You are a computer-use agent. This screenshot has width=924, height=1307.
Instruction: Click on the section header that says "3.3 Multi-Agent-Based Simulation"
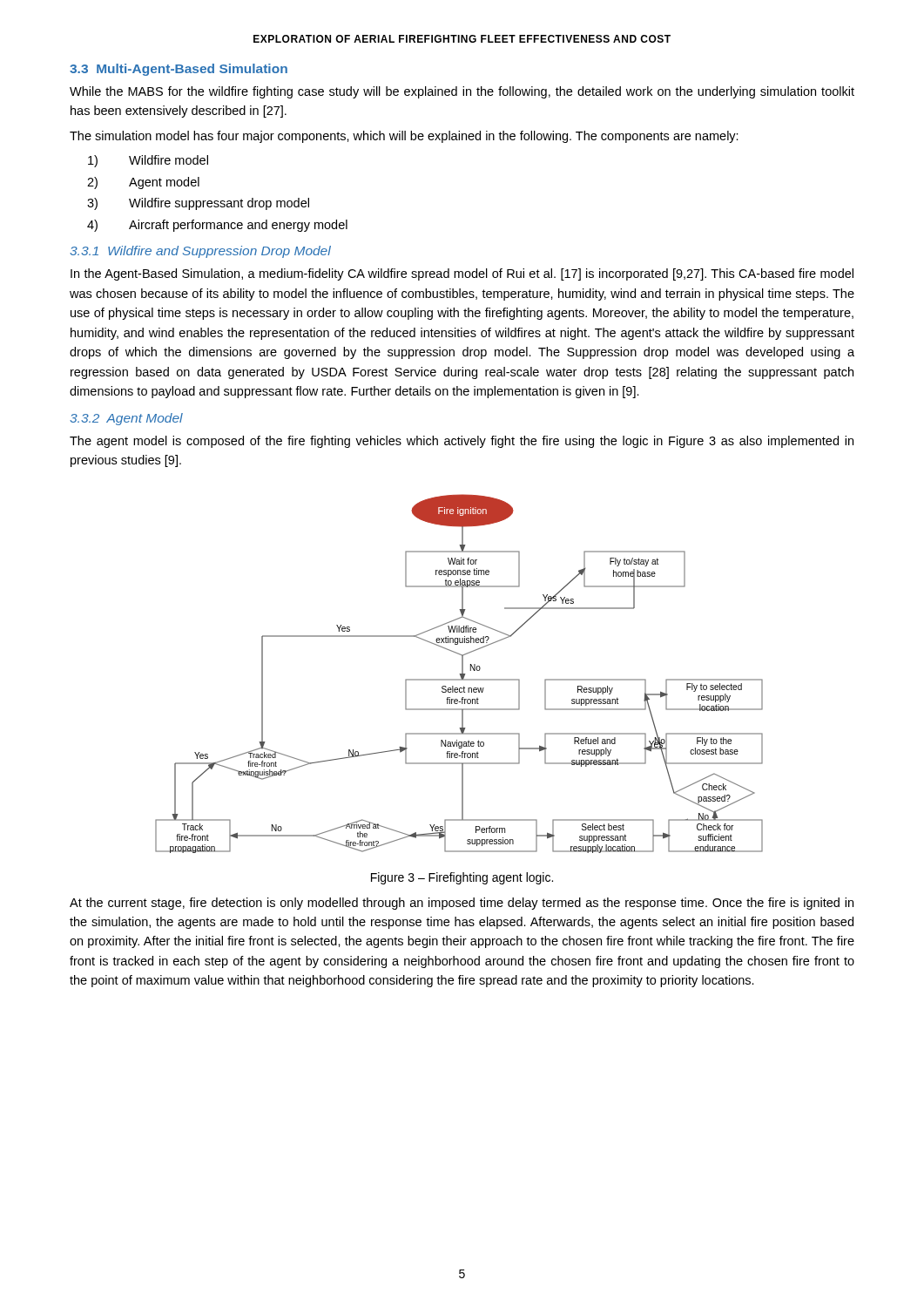(x=179, y=68)
